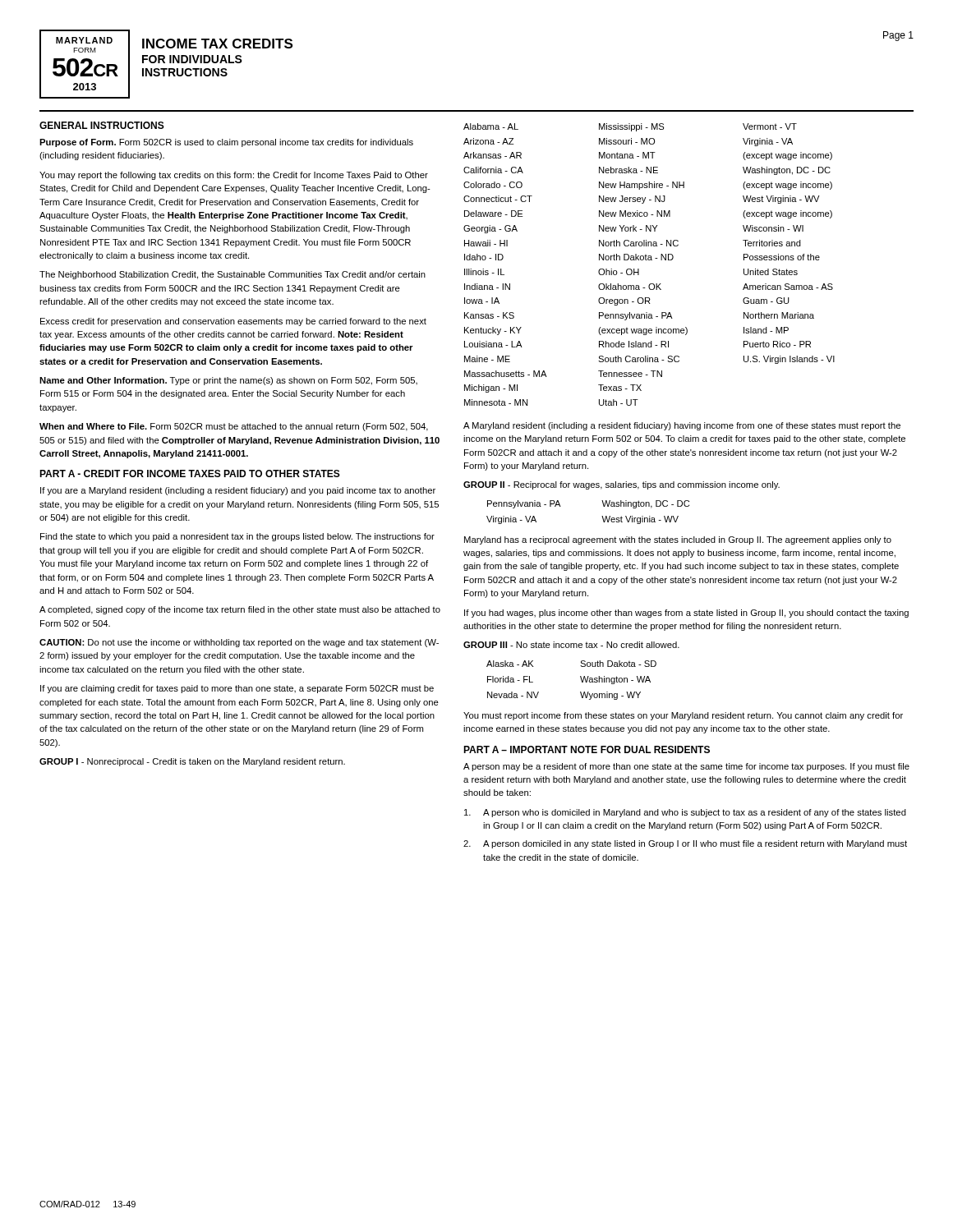
Task: Find the block on this page that starts "Excess credit for preservation"
Action: (233, 341)
